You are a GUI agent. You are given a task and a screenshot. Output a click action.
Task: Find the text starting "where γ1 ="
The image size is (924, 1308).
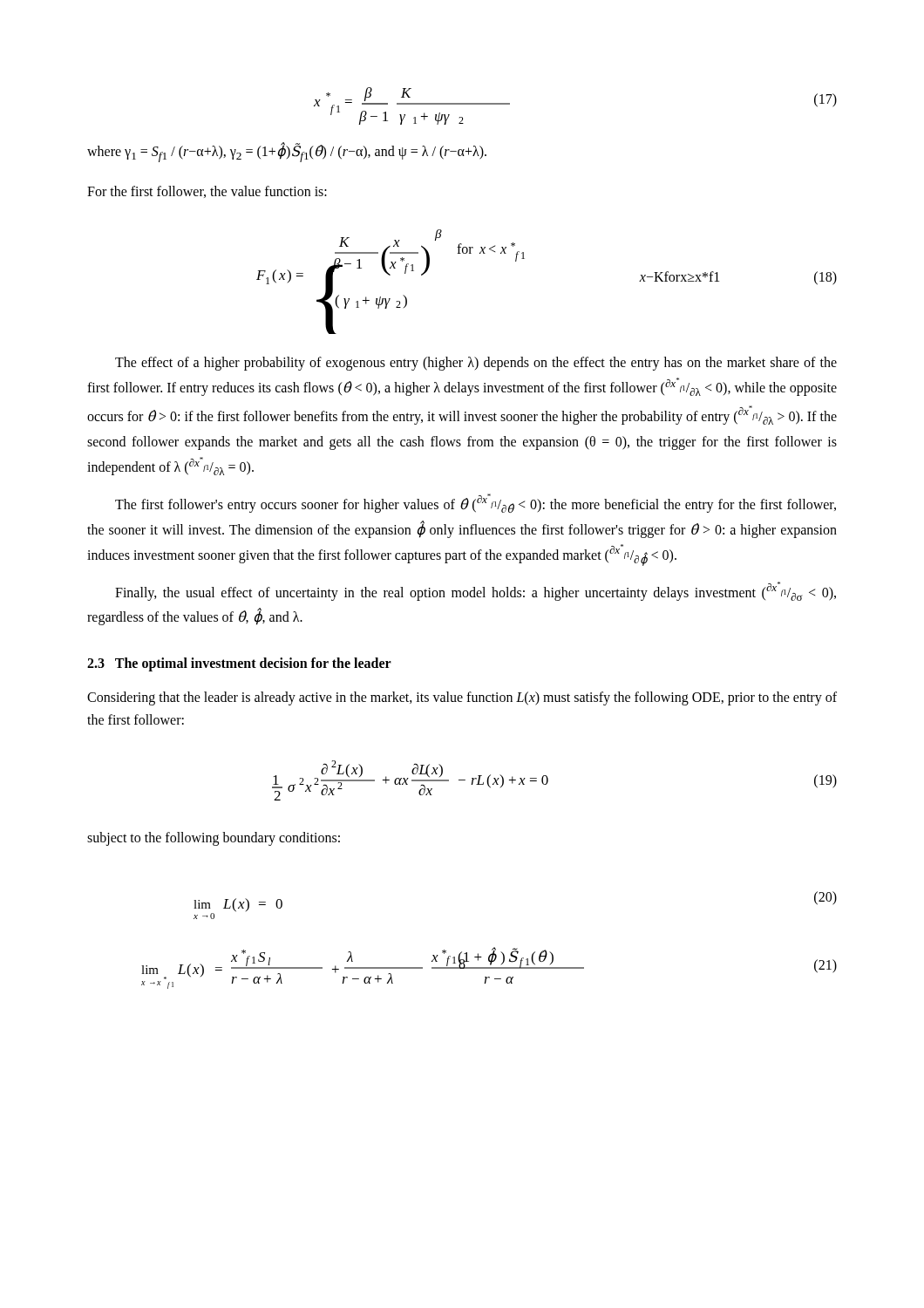point(287,153)
